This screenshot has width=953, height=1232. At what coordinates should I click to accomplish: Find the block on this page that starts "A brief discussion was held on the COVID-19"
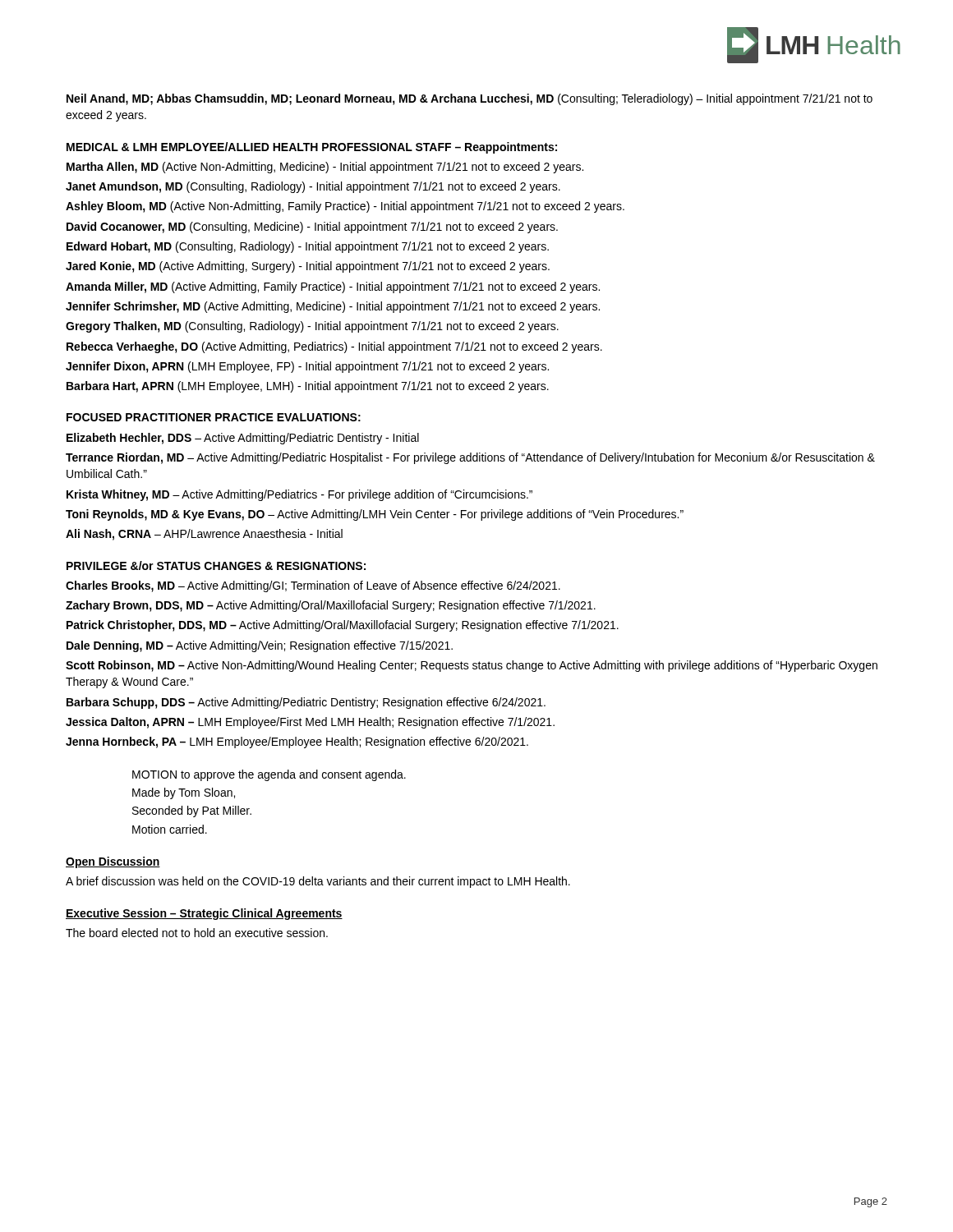[x=476, y=882]
